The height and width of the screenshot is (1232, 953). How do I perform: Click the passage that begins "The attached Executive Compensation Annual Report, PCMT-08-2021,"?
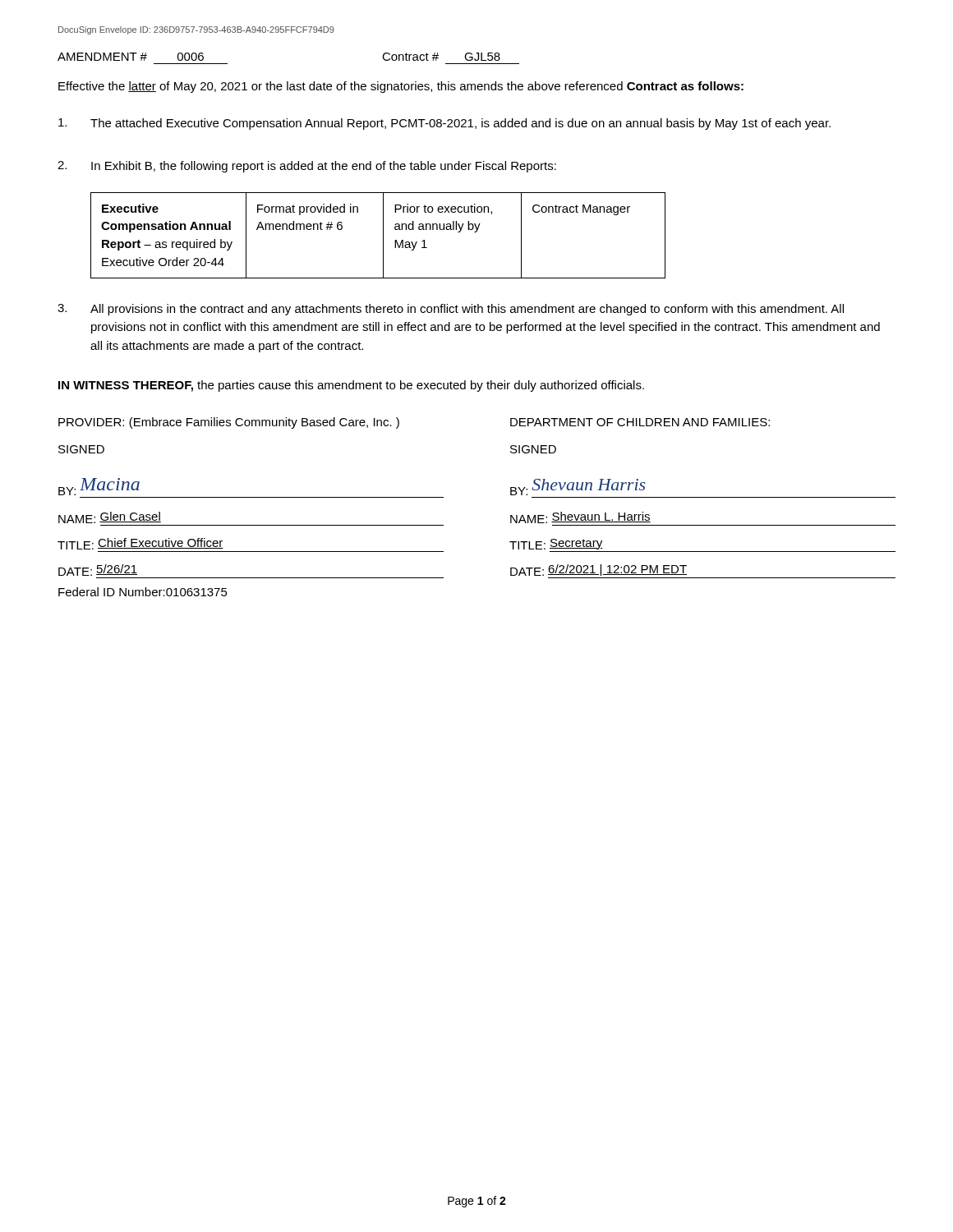point(476,123)
